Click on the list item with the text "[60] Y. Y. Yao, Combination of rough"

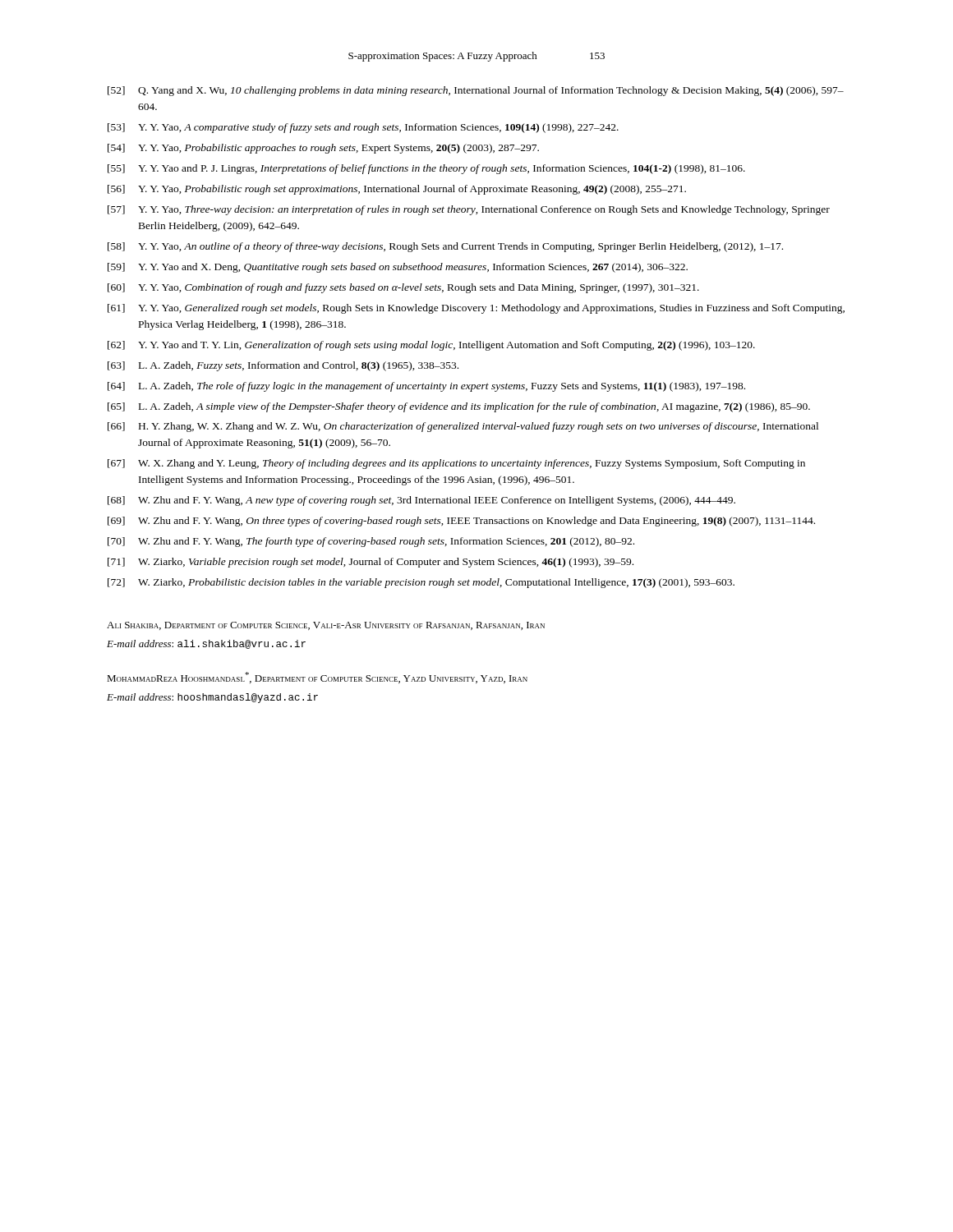[476, 287]
